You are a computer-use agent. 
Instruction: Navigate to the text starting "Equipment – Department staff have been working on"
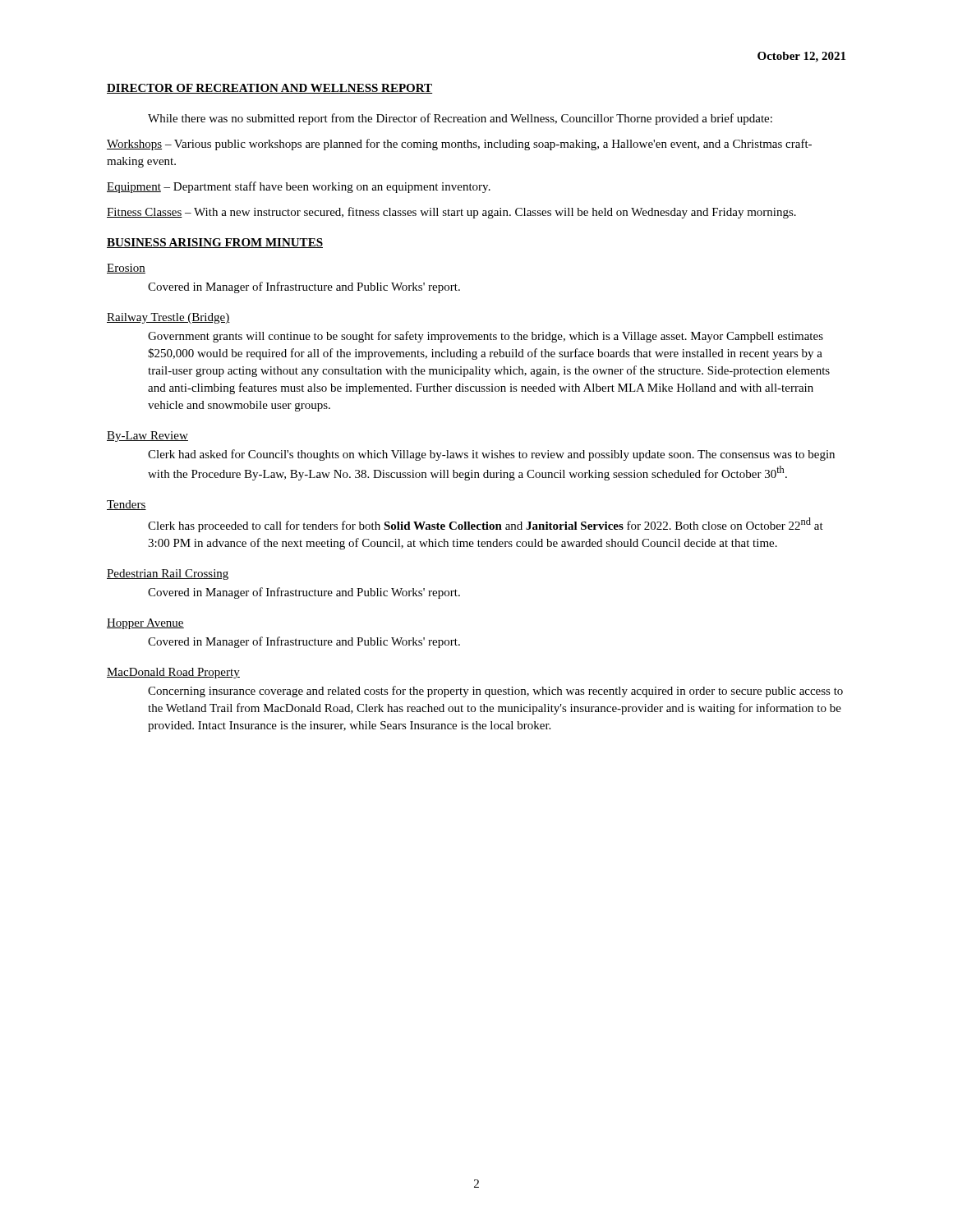(x=299, y=186)
